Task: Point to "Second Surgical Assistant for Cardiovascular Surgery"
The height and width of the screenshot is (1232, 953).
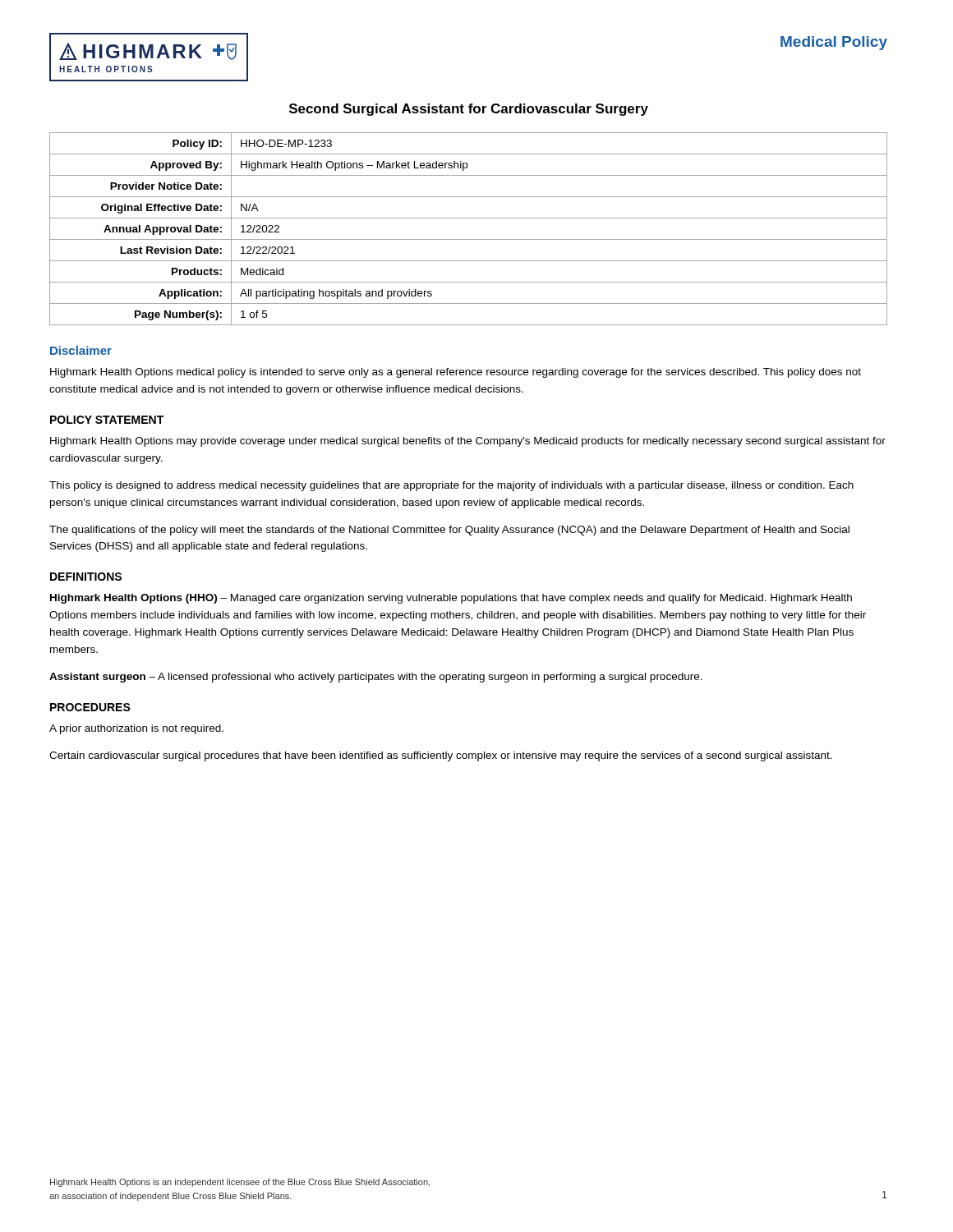Action: pyautogui.click(x=468, y=109)
